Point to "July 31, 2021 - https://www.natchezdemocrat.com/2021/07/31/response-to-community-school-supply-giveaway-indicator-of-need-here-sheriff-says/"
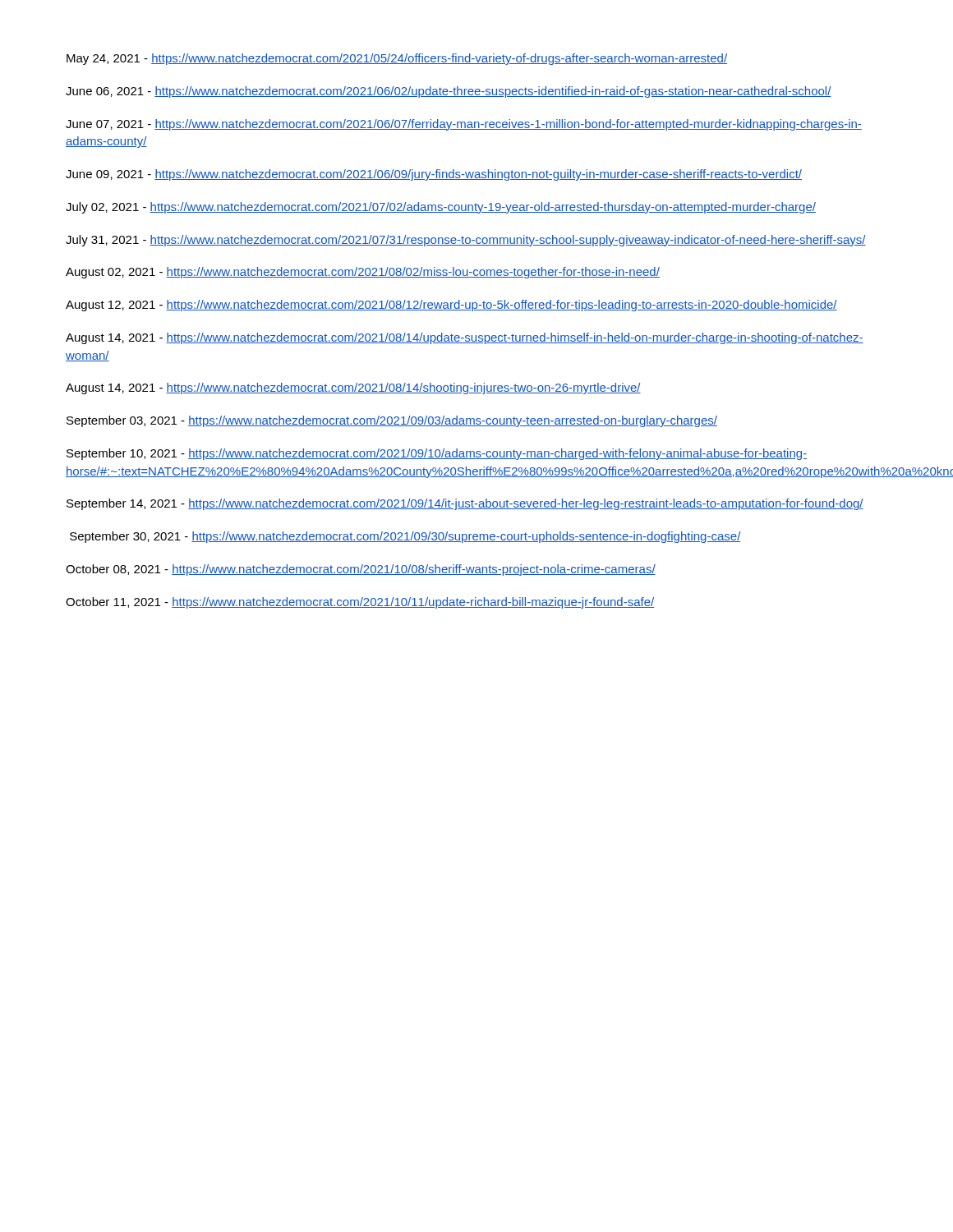The width and height of the screenshot is (953, 1232). point(466,239)
